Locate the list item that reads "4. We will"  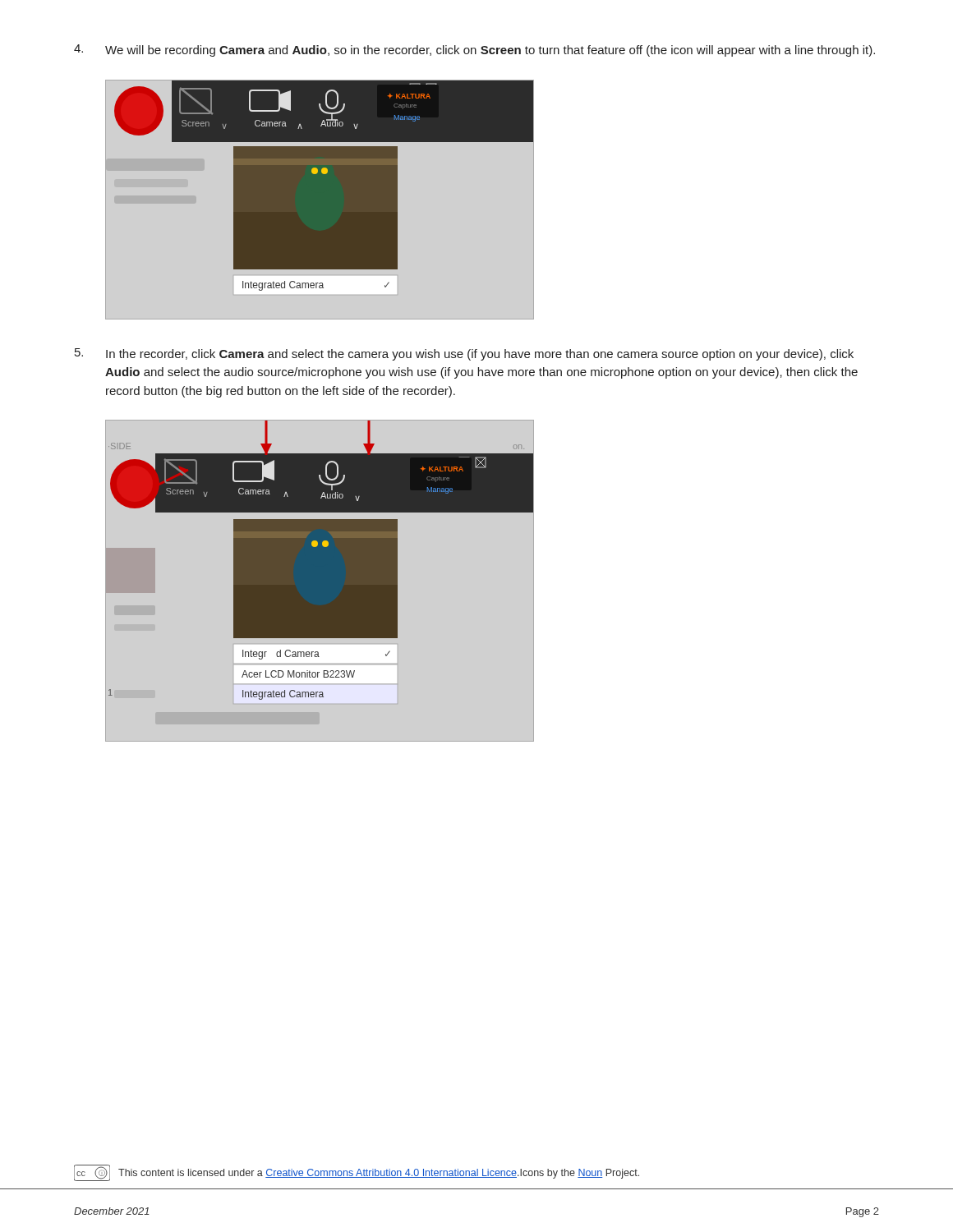[476, 50]
